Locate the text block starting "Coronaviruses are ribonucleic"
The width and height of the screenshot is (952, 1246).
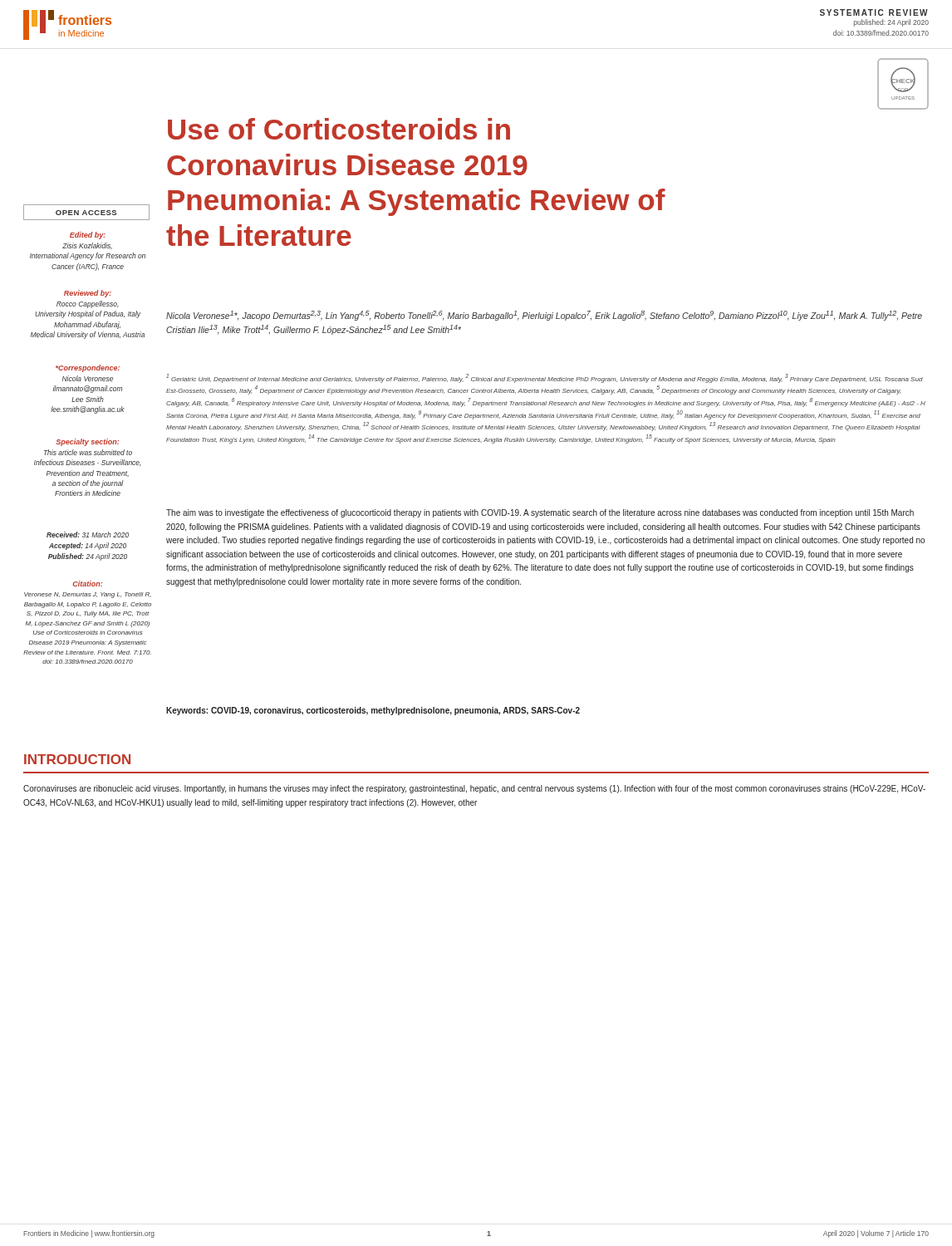[476, 796]
